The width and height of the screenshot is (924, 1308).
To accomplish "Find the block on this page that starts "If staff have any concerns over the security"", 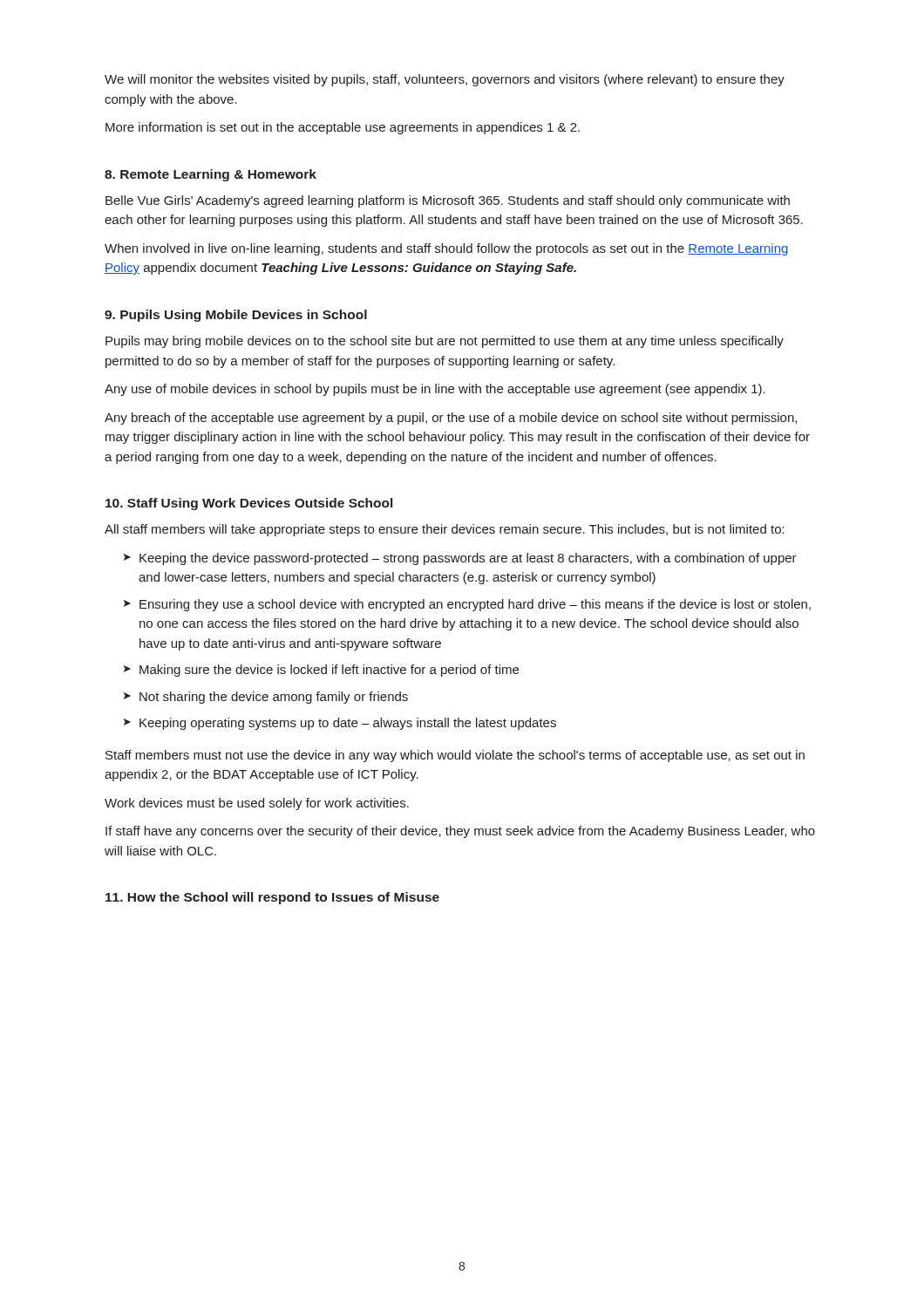I will coord(462,841).
